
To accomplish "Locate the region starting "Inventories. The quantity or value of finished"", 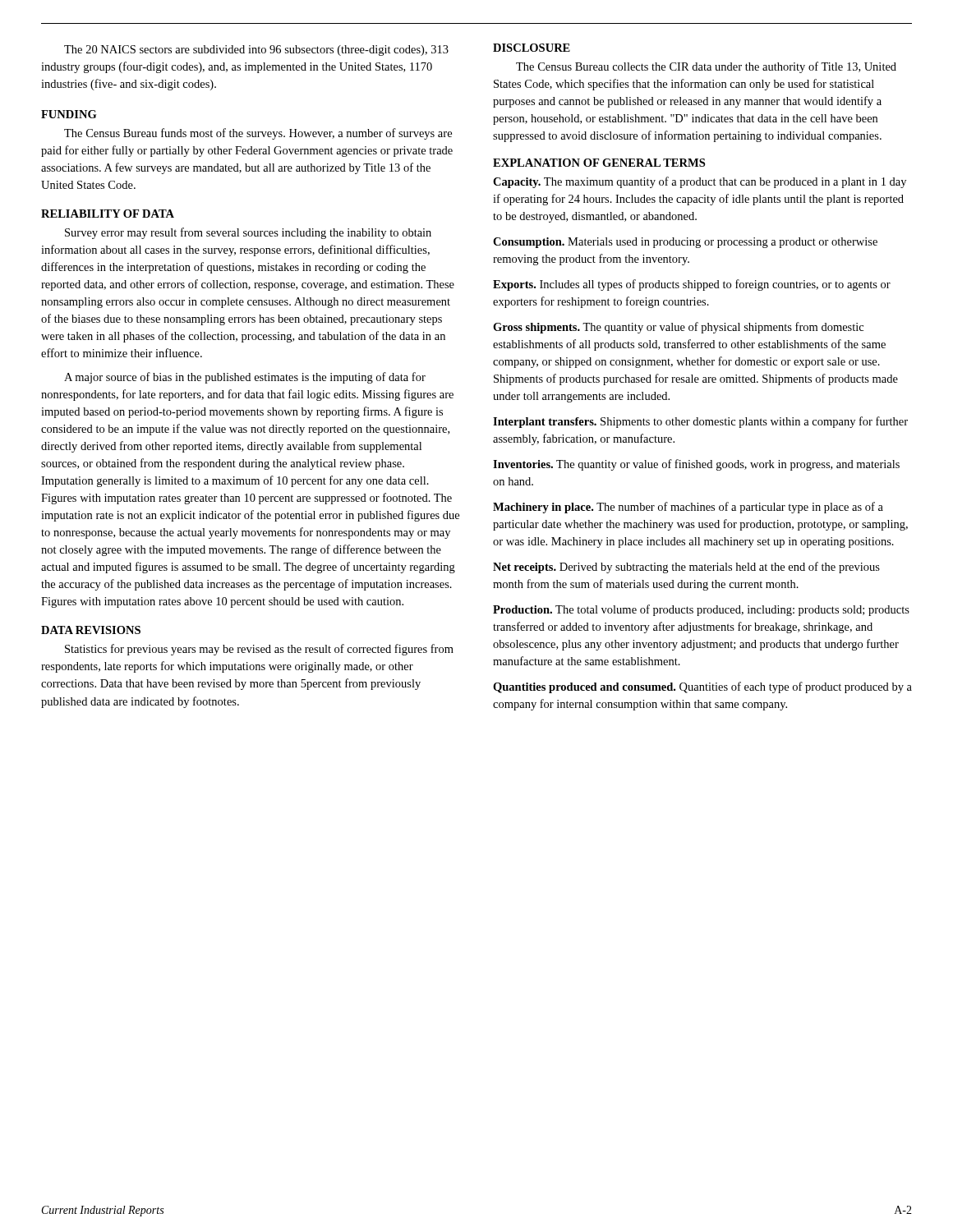I will pyautogui.click(x=696, y=473).
